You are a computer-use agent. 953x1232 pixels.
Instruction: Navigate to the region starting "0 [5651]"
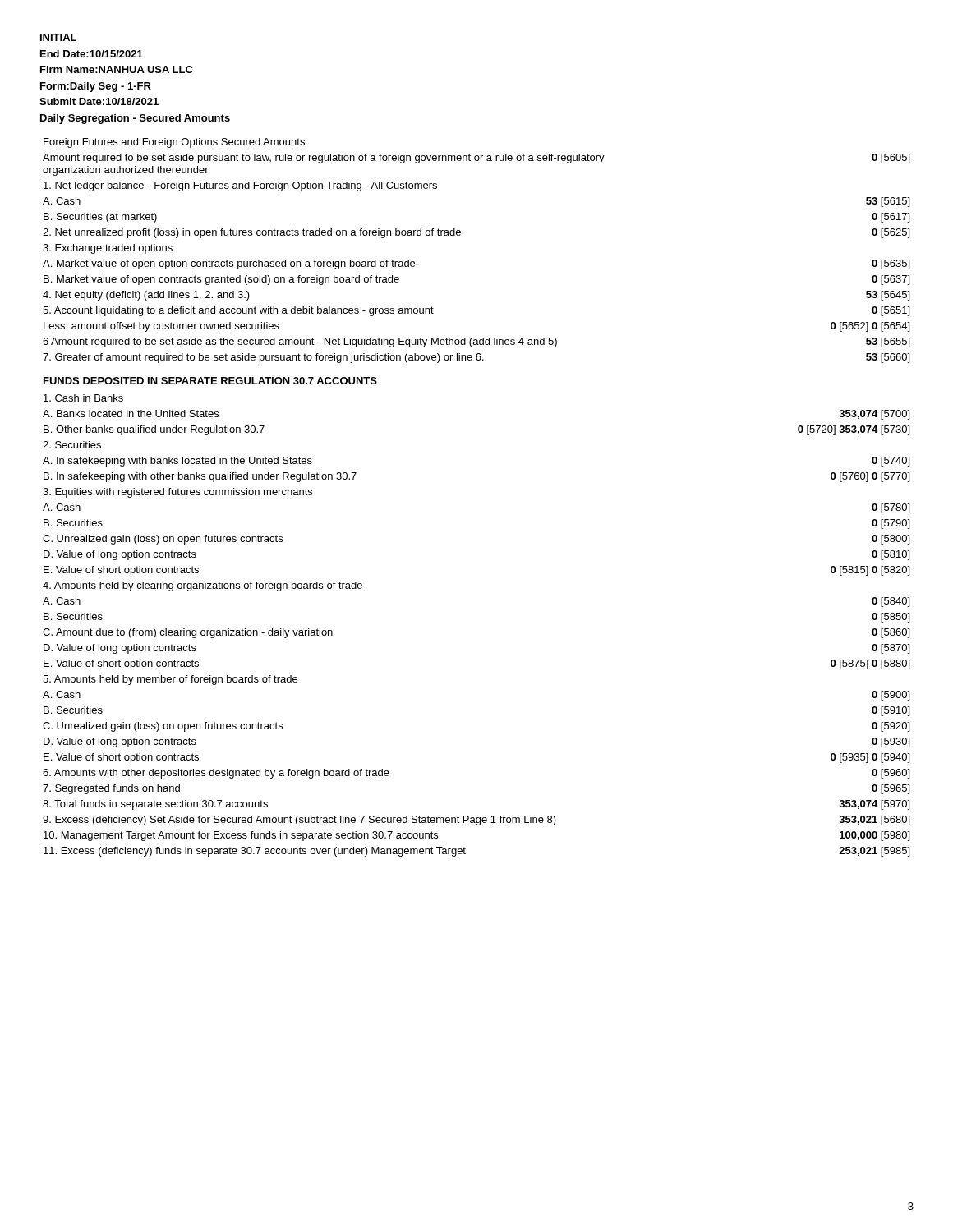coord(891,310)
